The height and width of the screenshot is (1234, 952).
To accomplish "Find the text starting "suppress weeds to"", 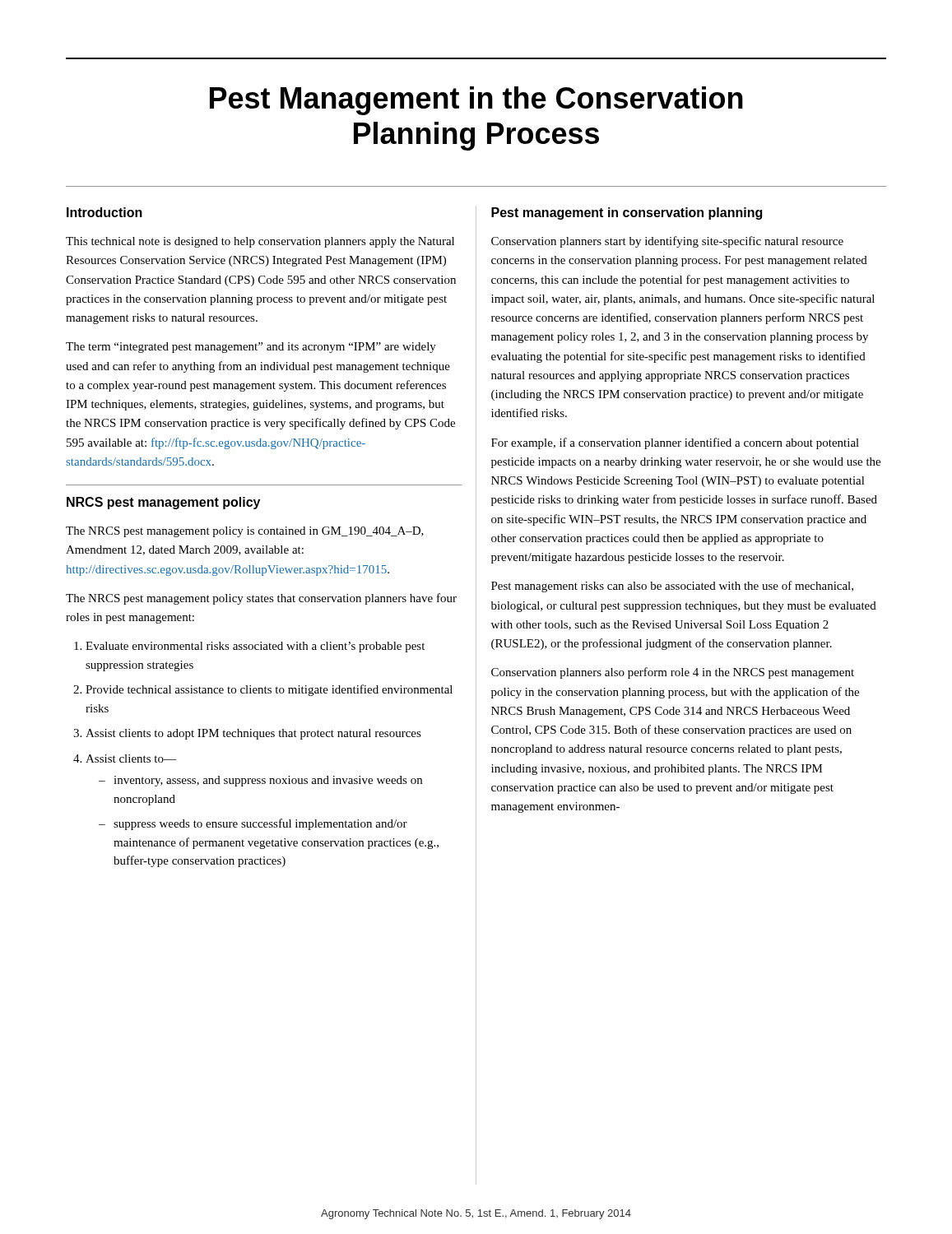I will click(277, 842).
